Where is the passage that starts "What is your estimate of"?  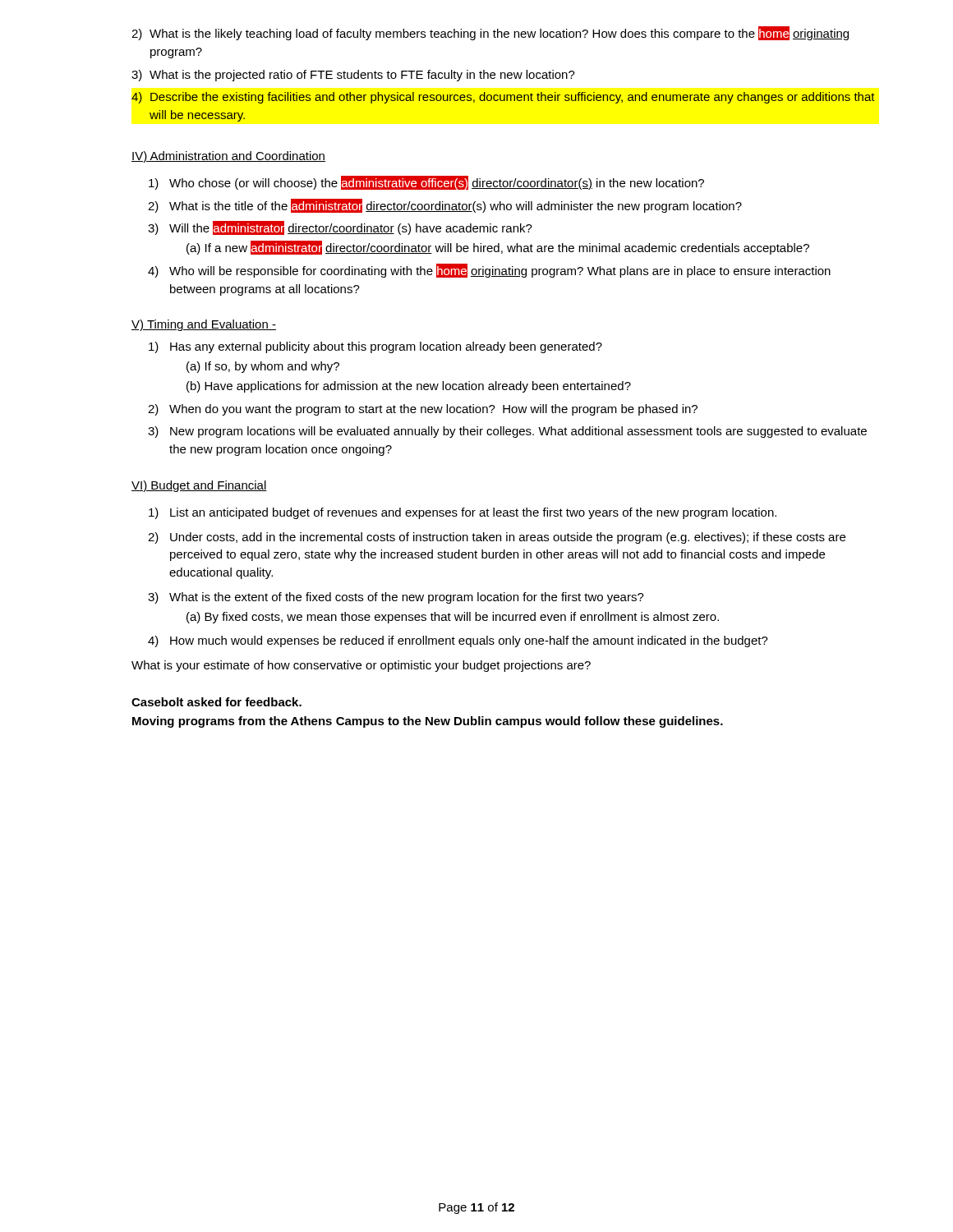(x=361, y=665)
